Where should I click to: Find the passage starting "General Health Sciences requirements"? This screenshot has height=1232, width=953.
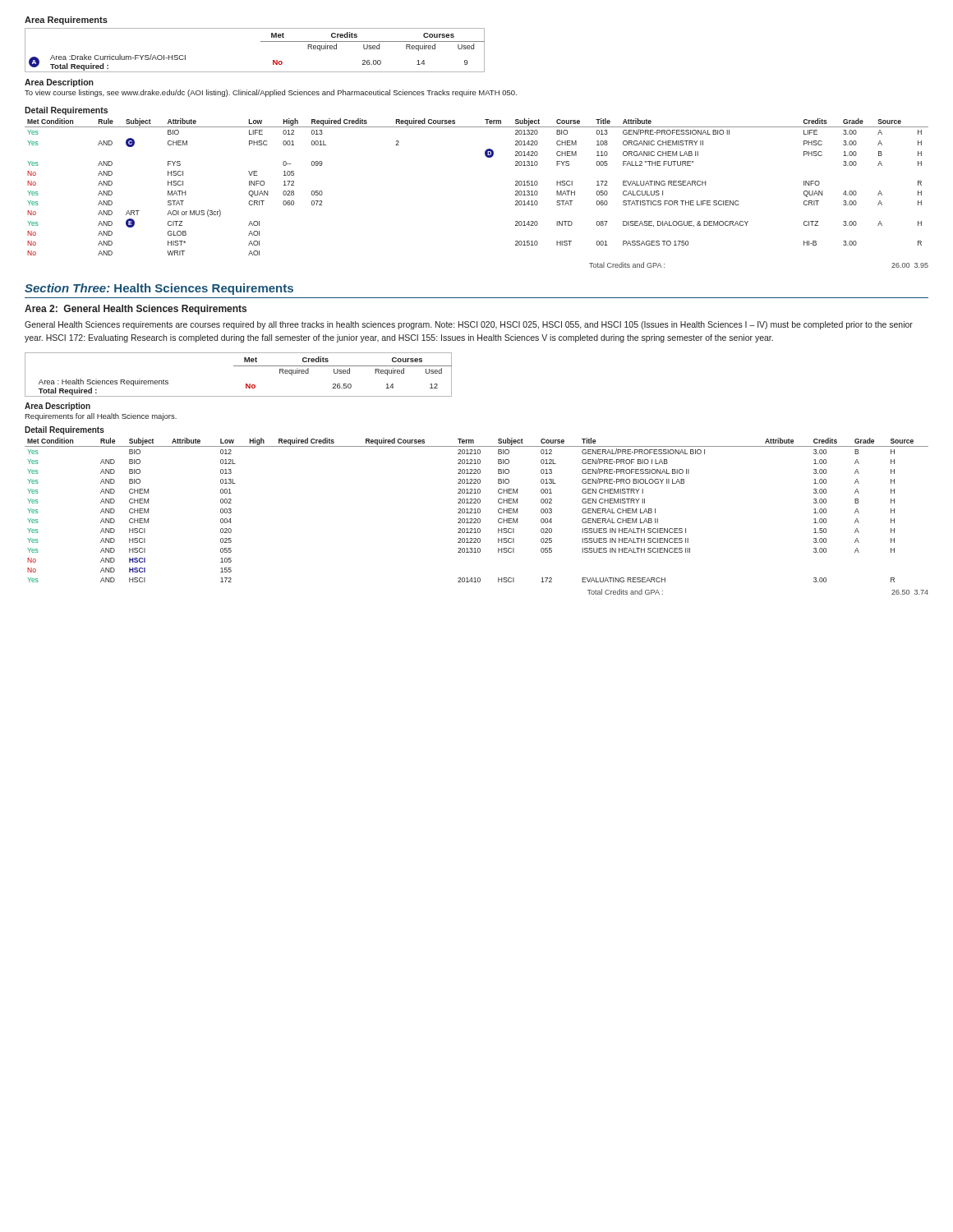(x=469, y=331)
